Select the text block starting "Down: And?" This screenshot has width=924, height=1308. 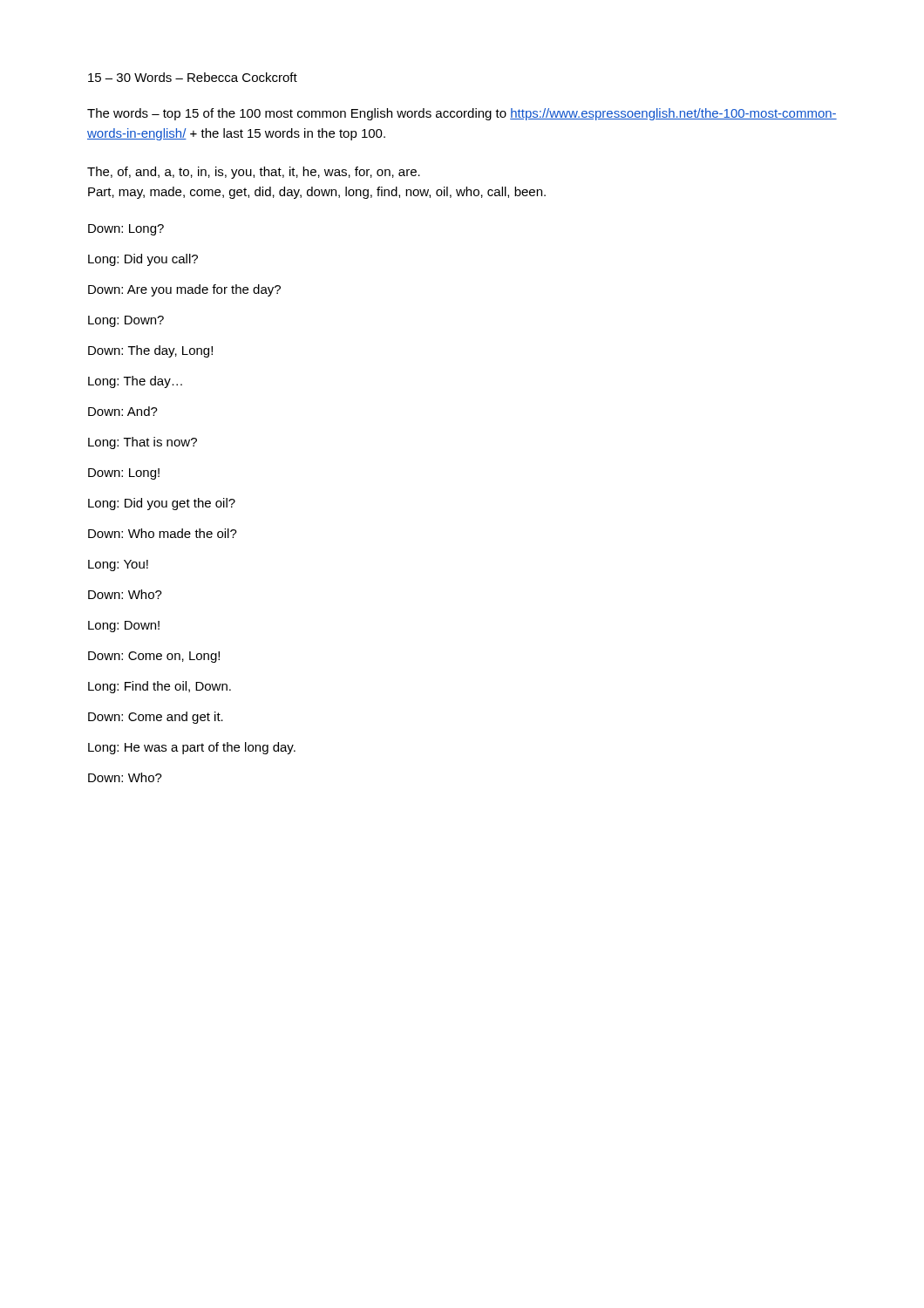click(x=122, y=411)
